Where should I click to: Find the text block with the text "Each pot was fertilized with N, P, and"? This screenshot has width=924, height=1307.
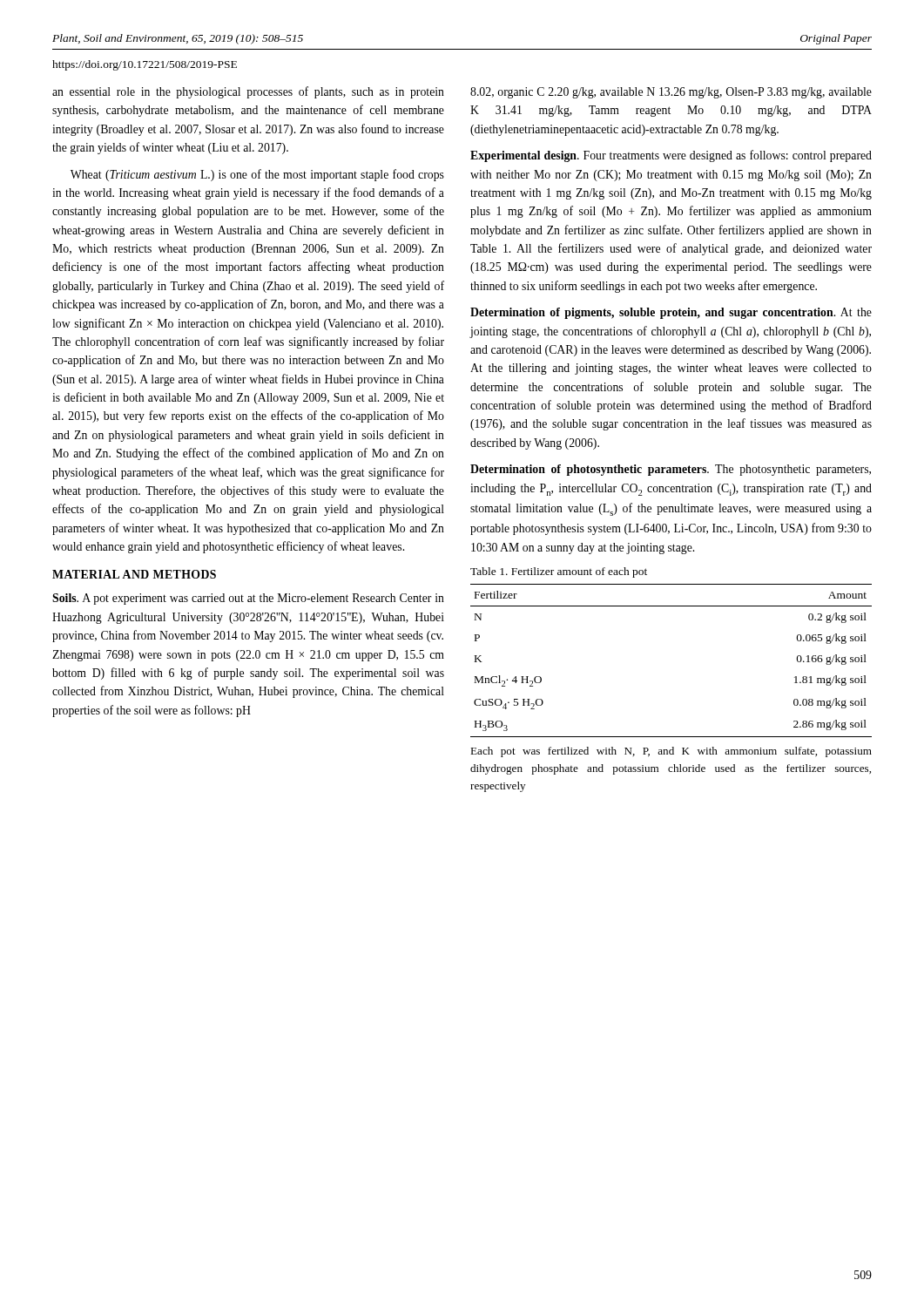671,768
